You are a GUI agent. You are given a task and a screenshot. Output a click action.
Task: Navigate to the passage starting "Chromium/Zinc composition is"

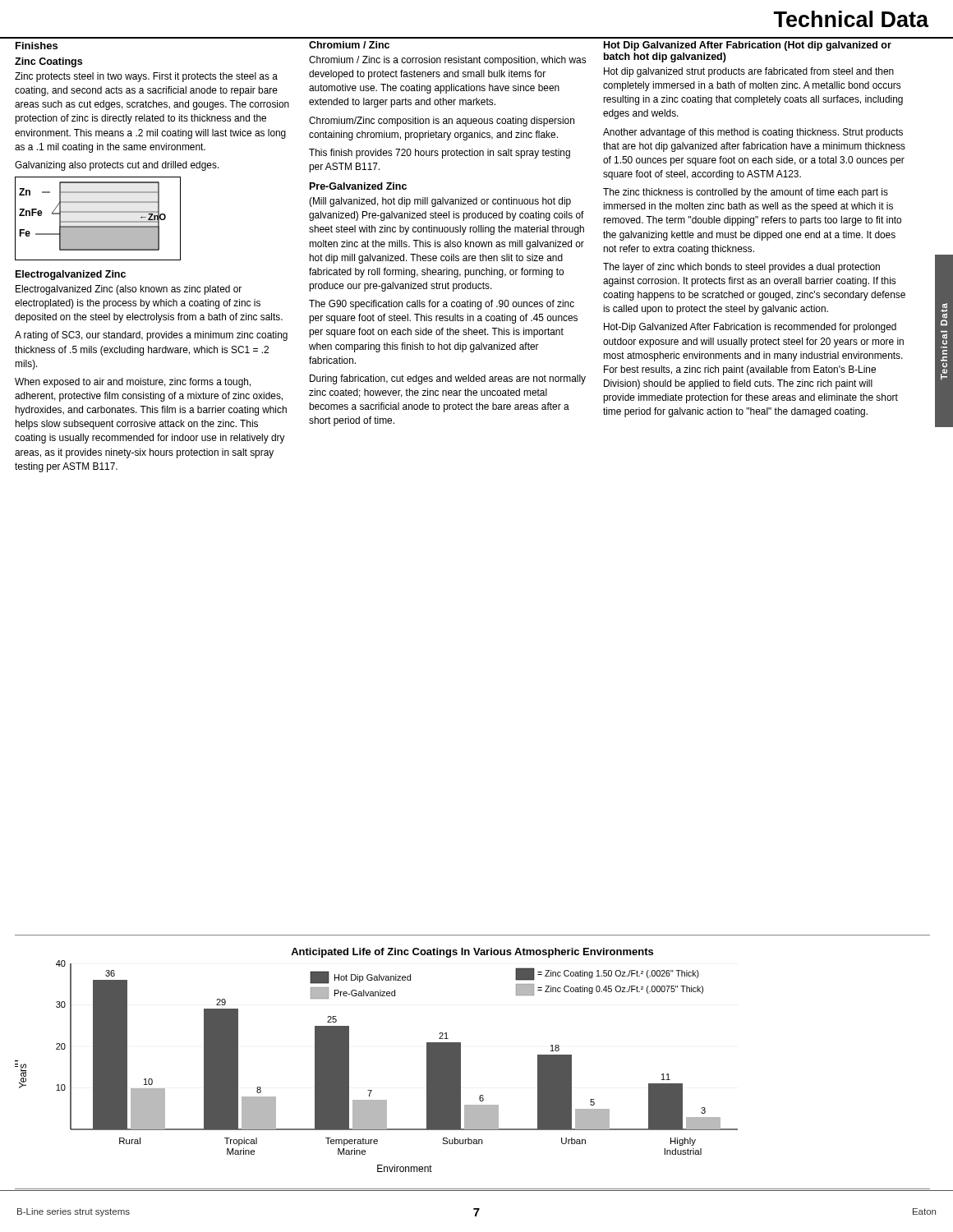point(442,127)
